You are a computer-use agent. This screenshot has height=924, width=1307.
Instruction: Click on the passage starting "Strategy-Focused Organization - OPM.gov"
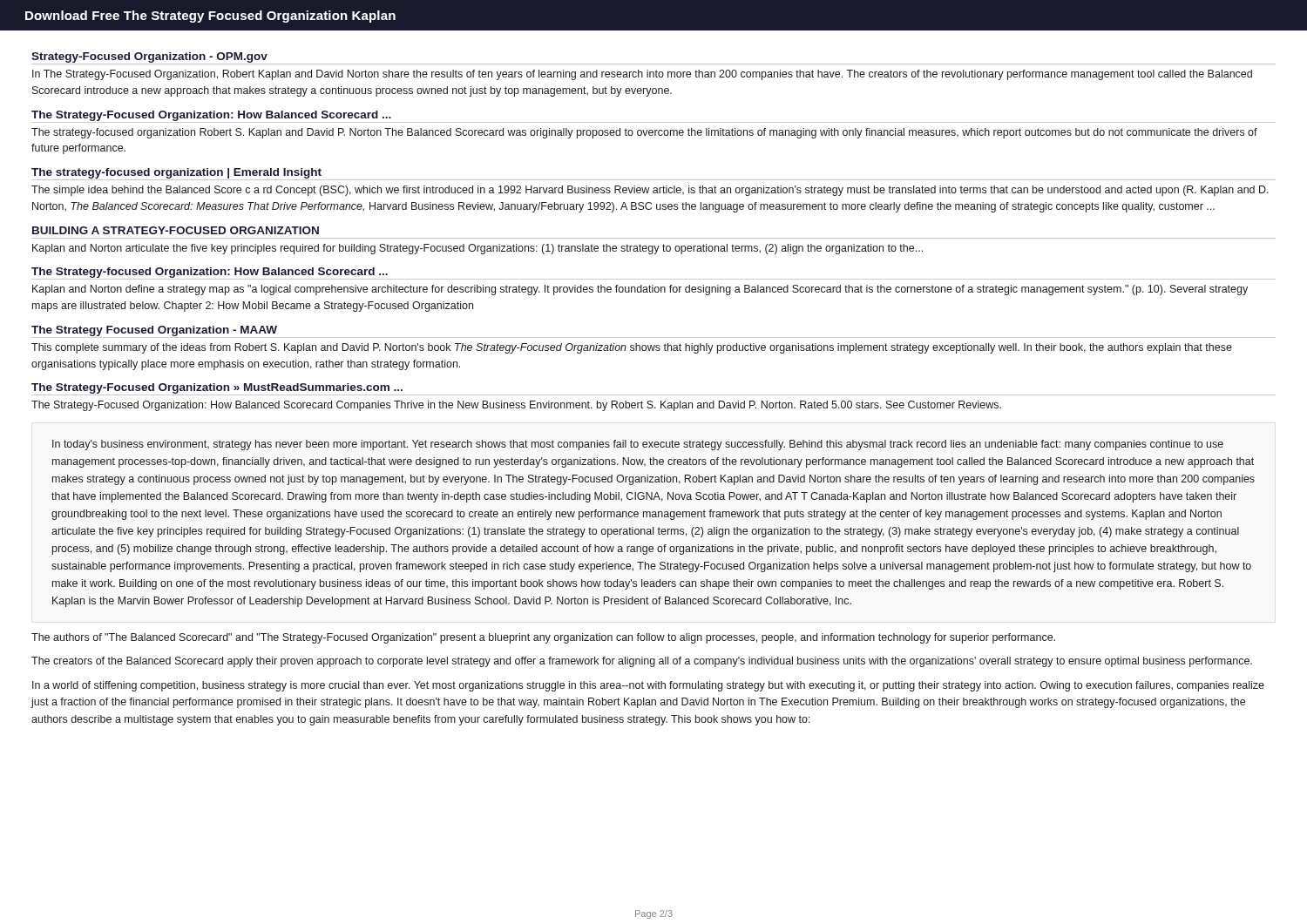click(149, 56)
